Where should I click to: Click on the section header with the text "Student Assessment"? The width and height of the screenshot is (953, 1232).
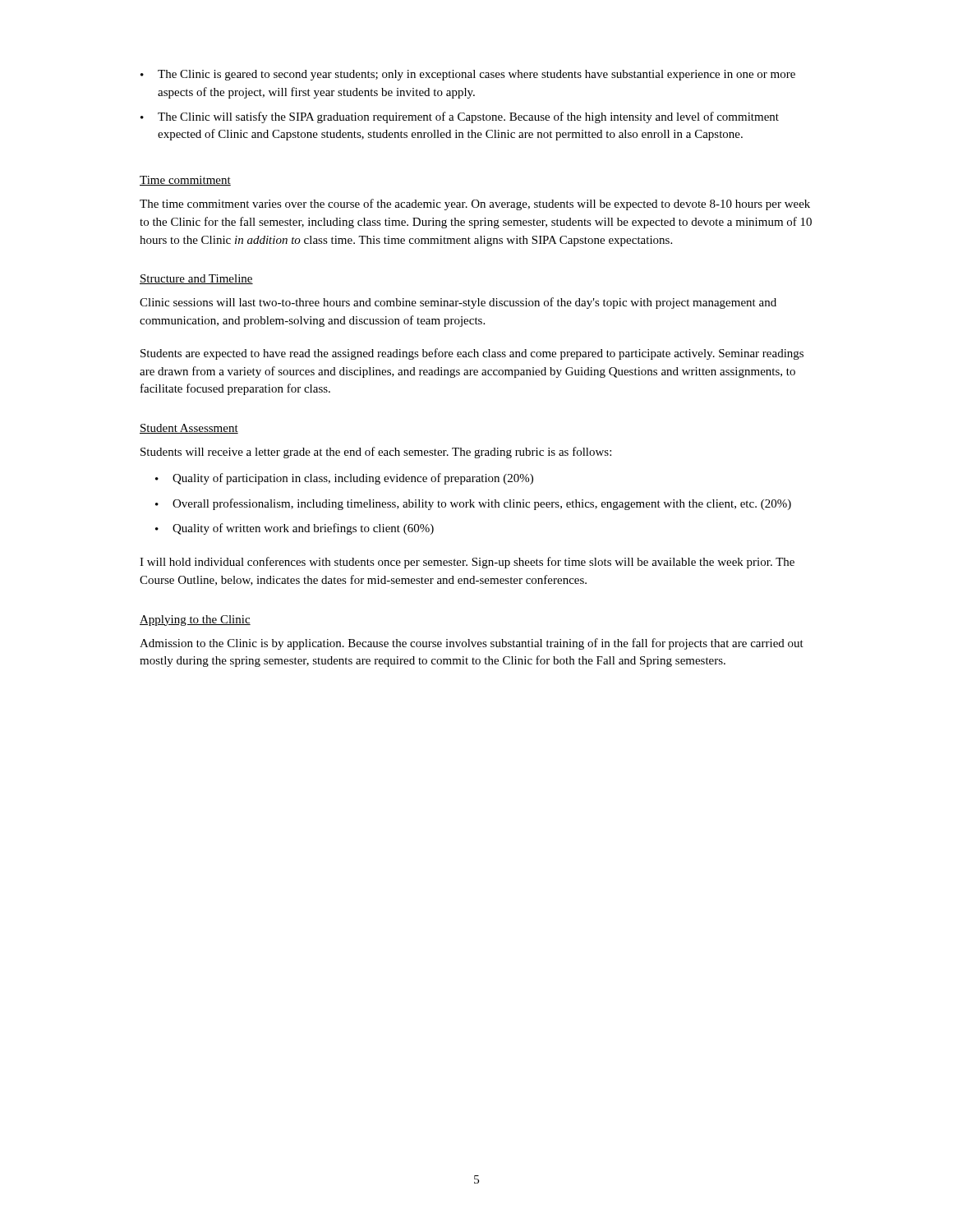pos(189,428)
